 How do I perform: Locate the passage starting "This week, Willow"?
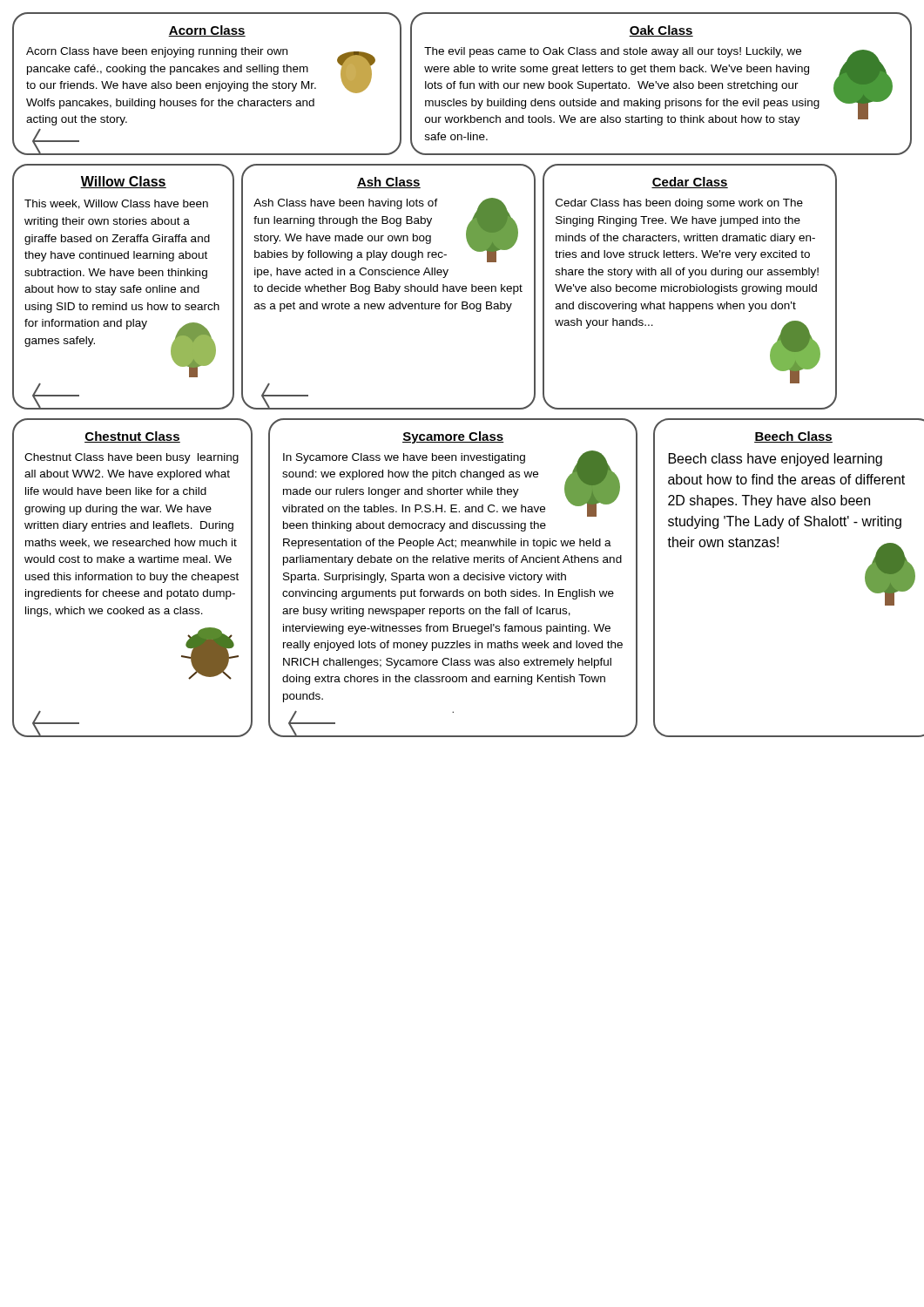pyautogui.click(x=123, y=291)
